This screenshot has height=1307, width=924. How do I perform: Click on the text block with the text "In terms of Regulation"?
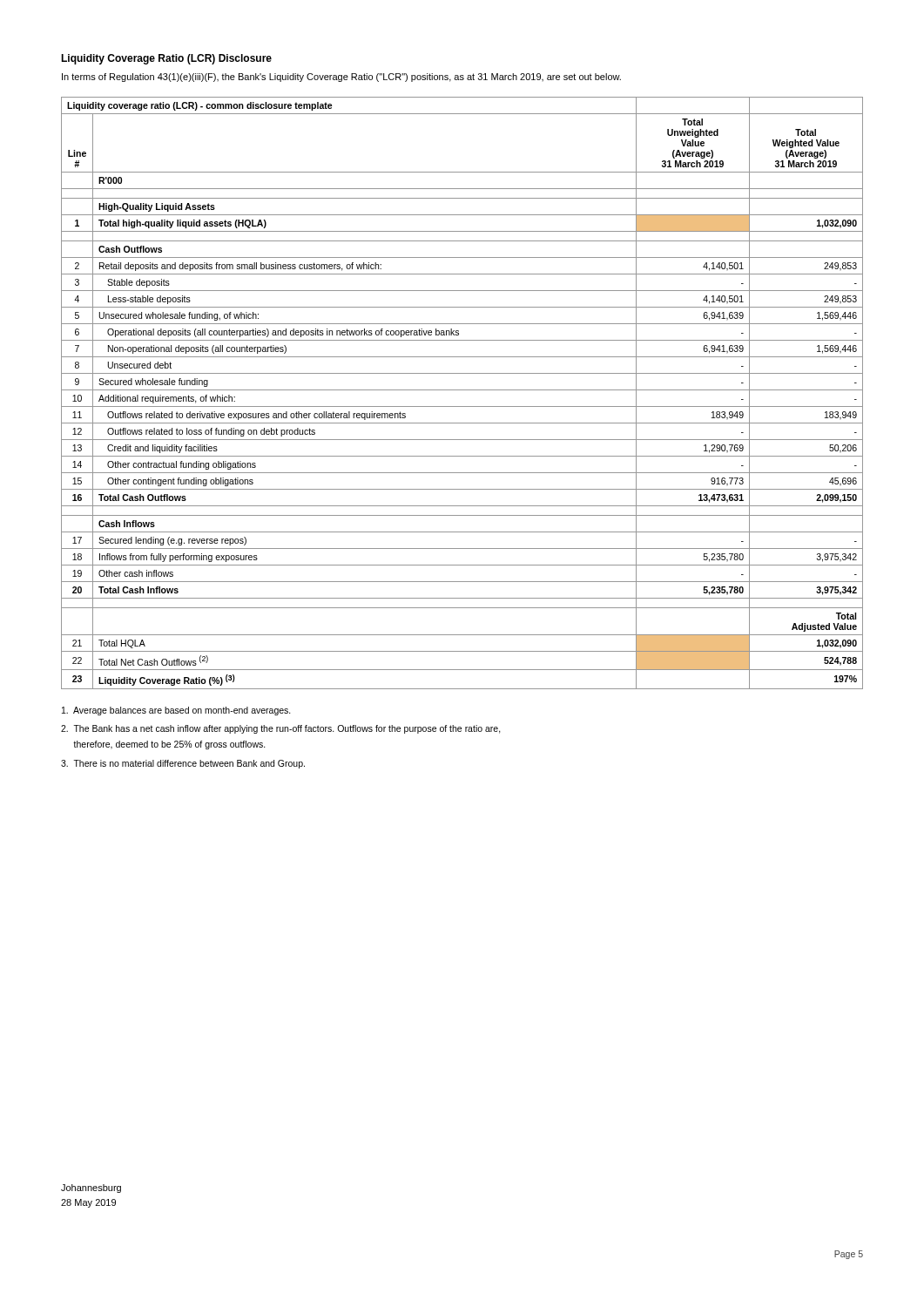(341, 77)
